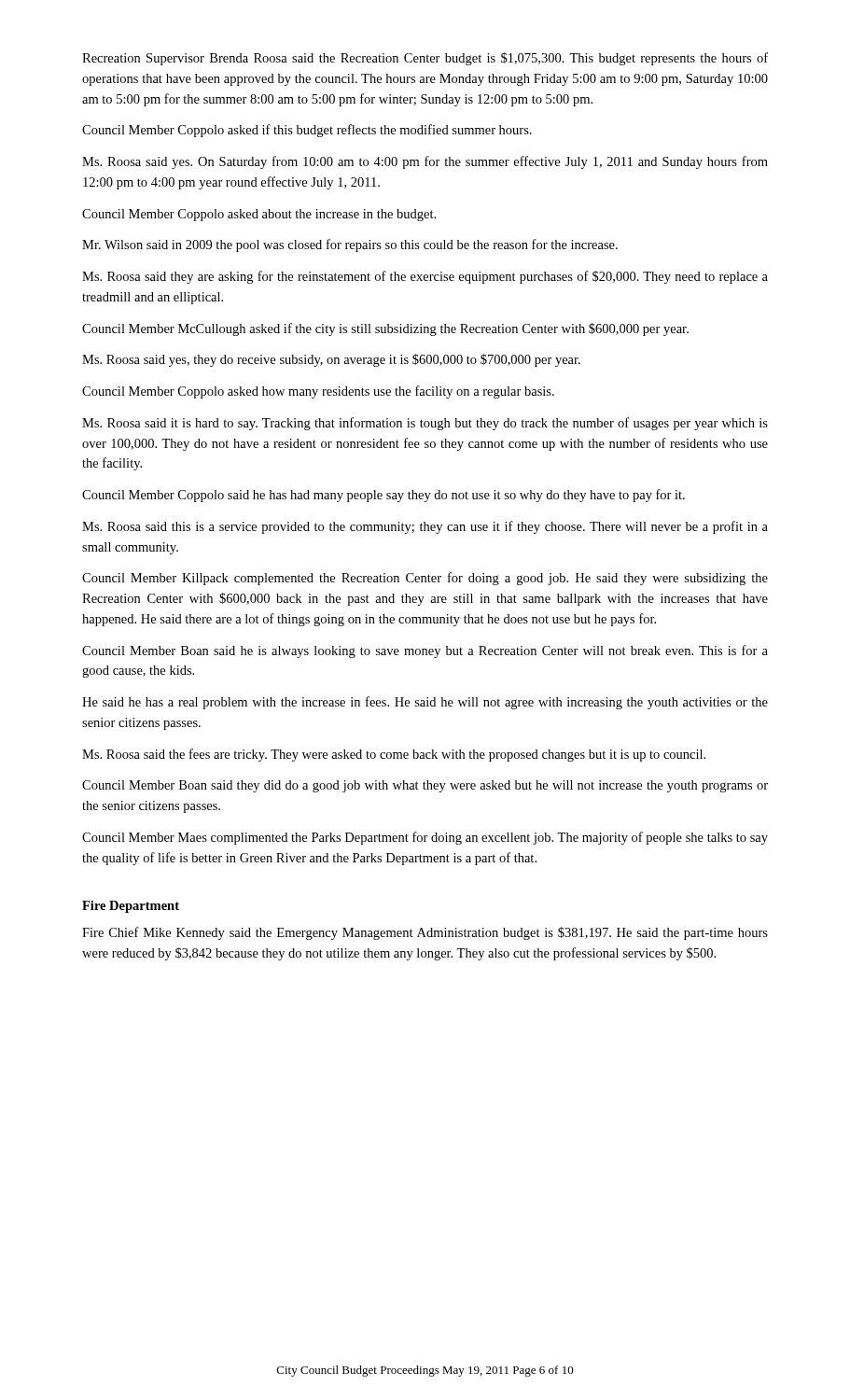Image resolution: width=850 pixels, height=1400 pixels.
Task: Click on the text block that says "Council Member Coppolo said he has had many"
Action: [x=384, y=495]
